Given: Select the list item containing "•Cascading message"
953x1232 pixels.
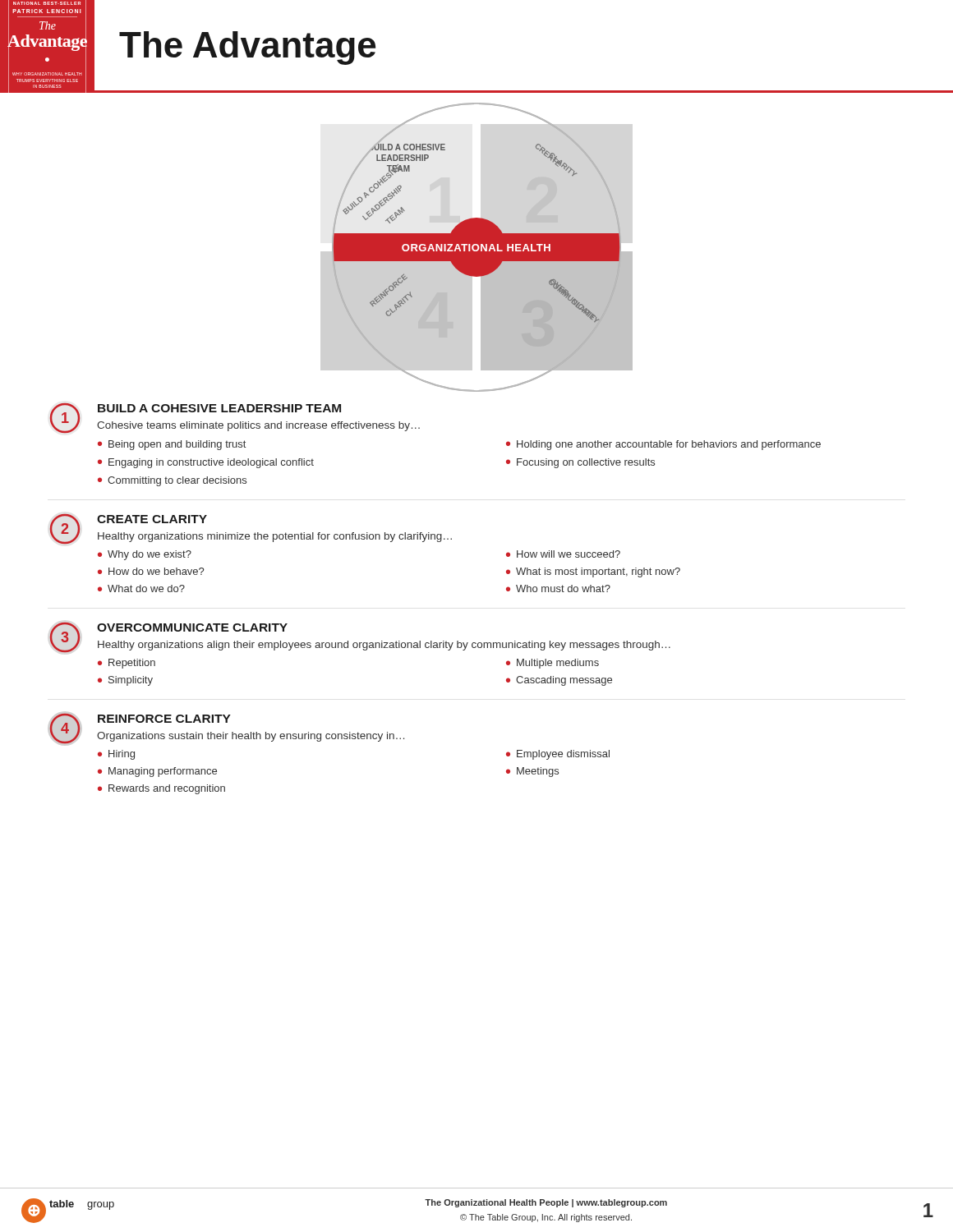Looking at the screenshot, I should tap(559, 681).
